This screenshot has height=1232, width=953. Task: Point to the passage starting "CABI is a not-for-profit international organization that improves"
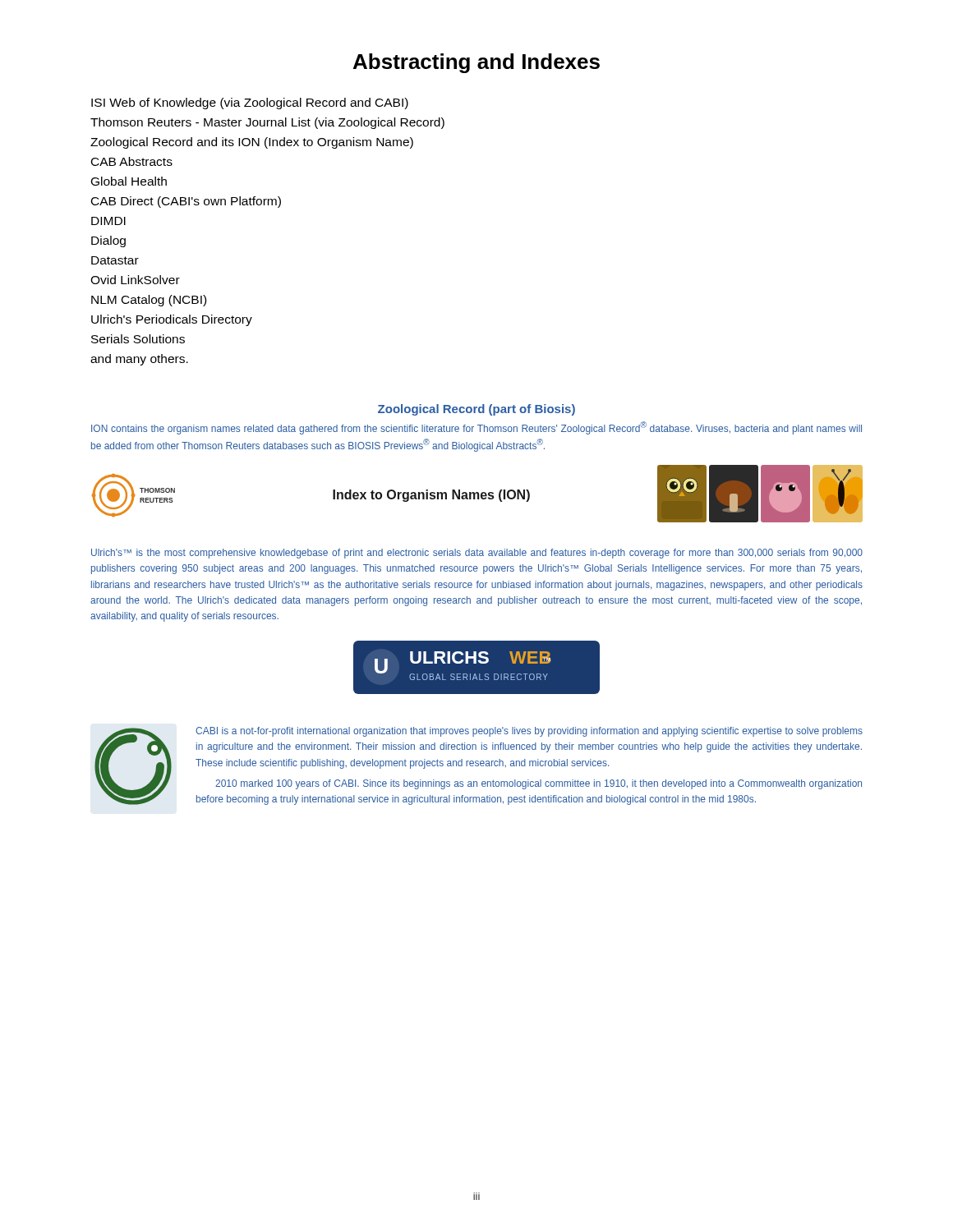coord(529,766)
